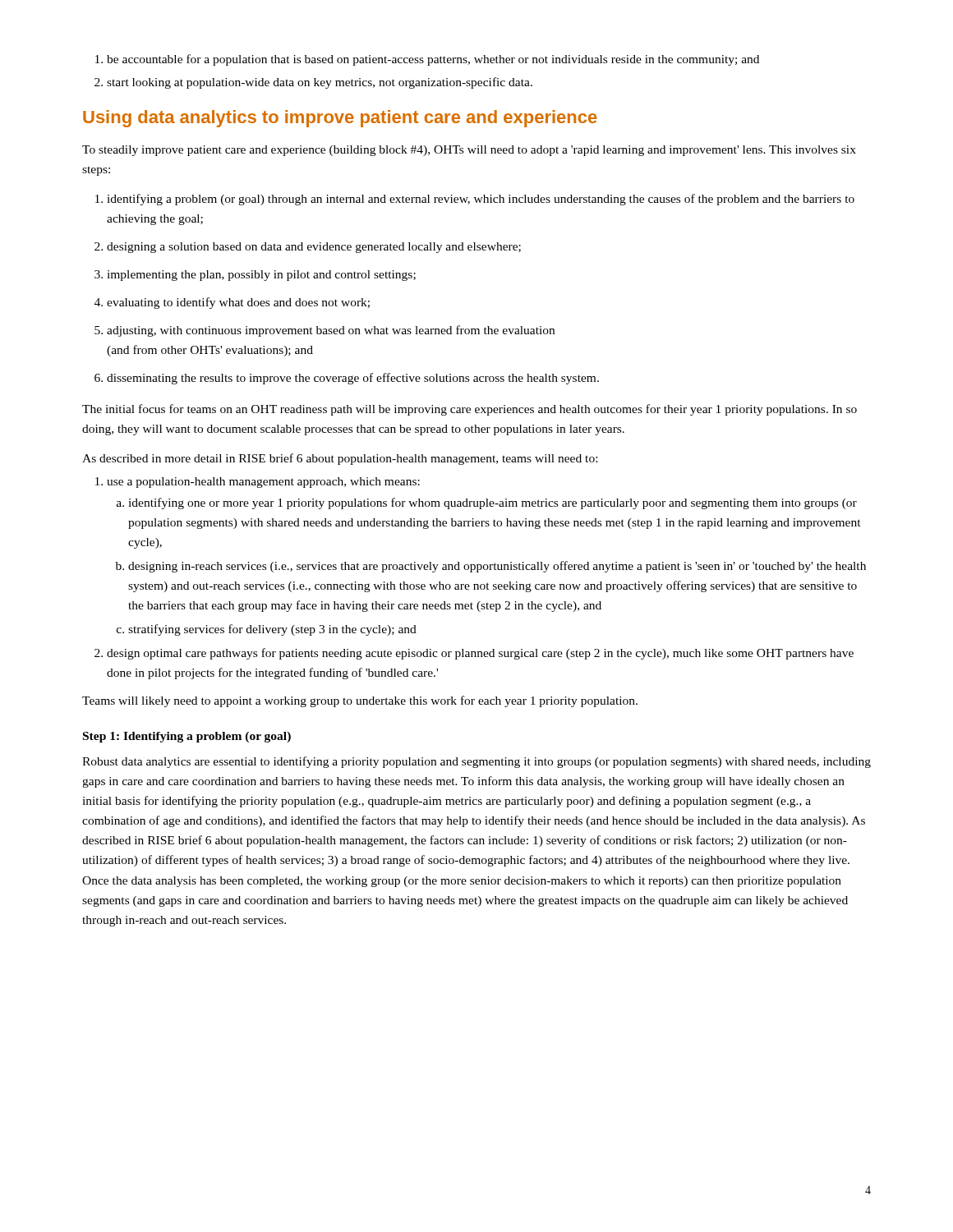Select the passage starting "Robust data analytics are essential to identifying a"
The width and height of the screenshot is (953, 1232).
(476, 840)
